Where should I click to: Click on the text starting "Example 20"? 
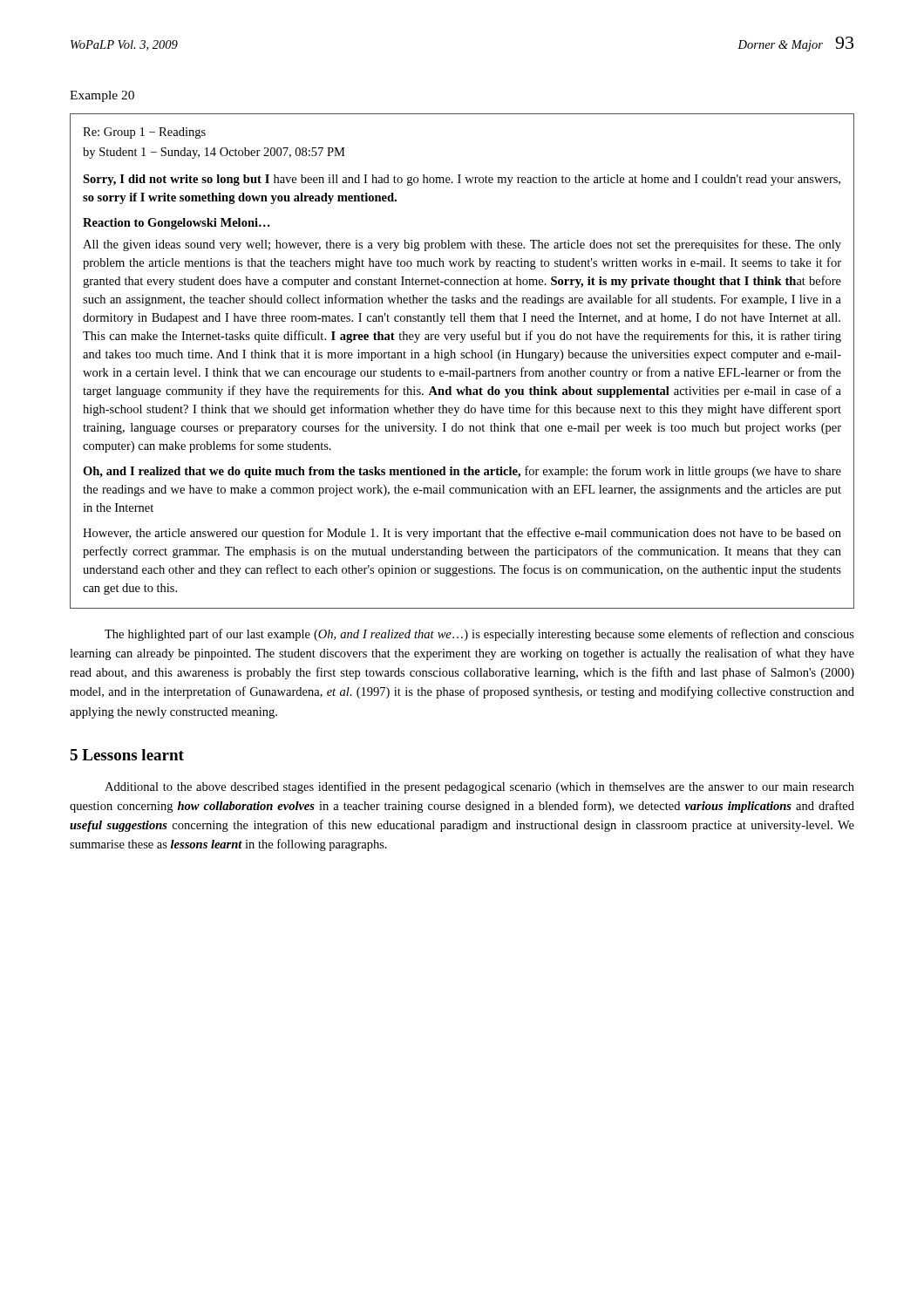click(102, 95)
